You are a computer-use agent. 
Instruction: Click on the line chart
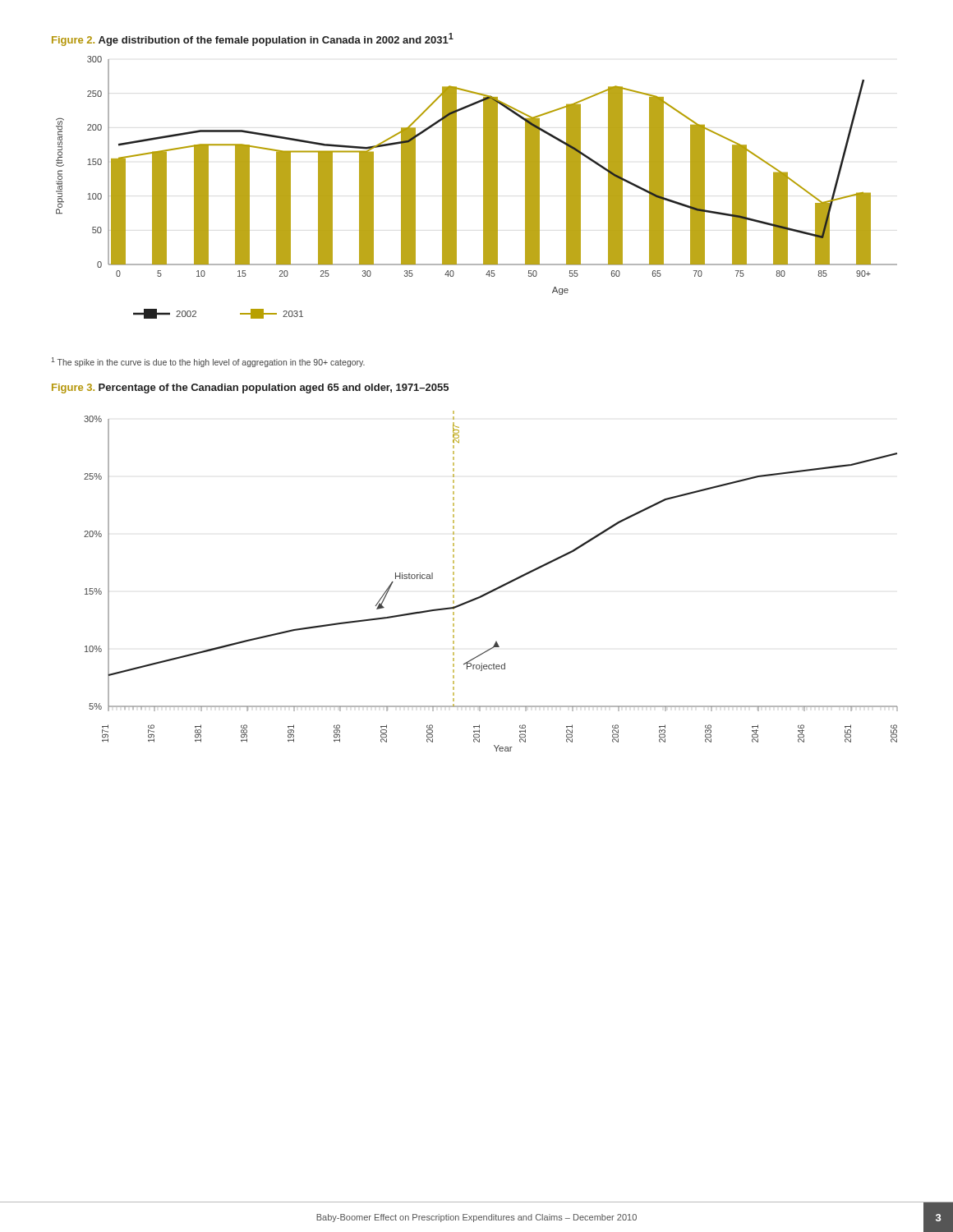pos(476,579)
